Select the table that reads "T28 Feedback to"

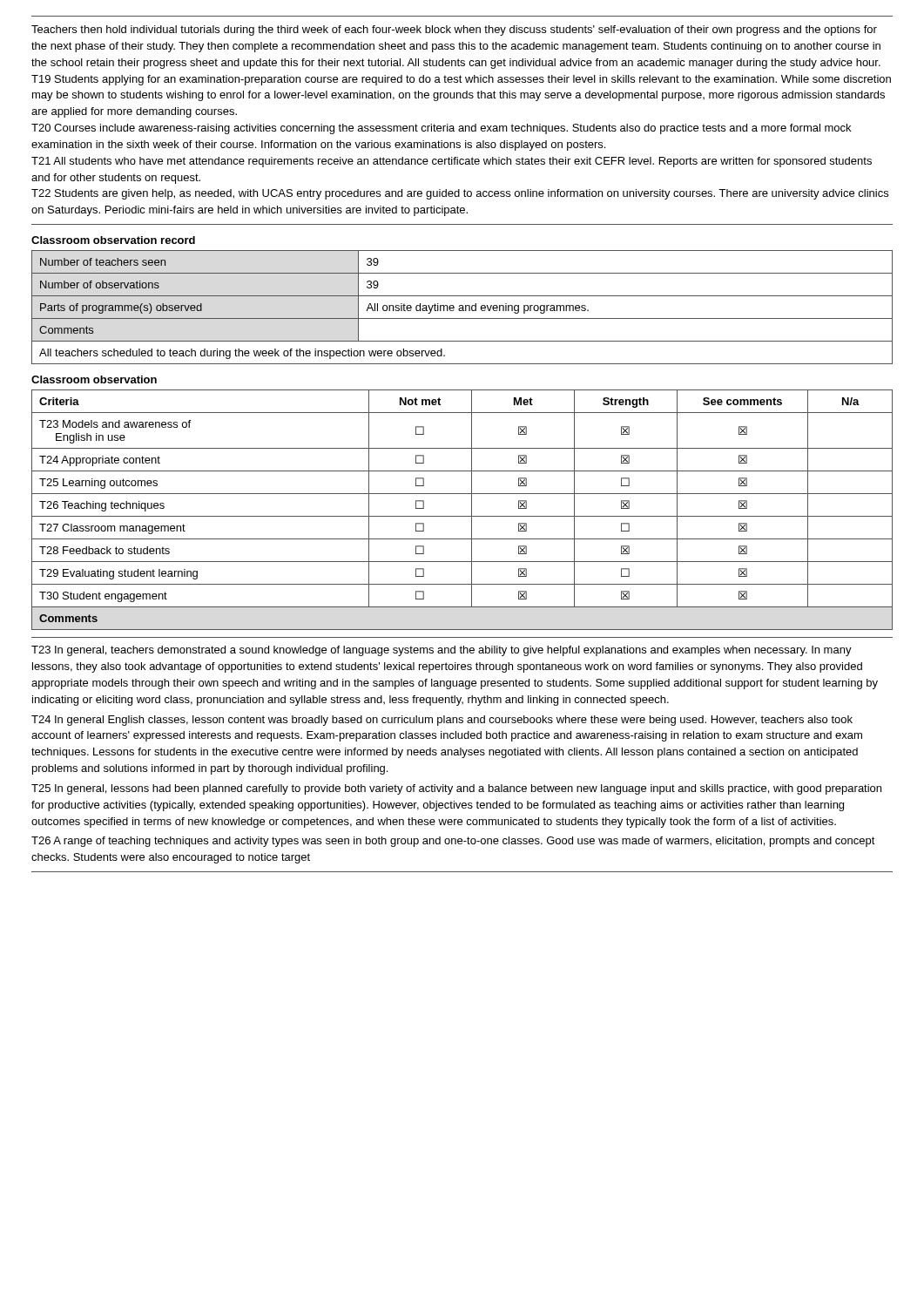(462, 510)
